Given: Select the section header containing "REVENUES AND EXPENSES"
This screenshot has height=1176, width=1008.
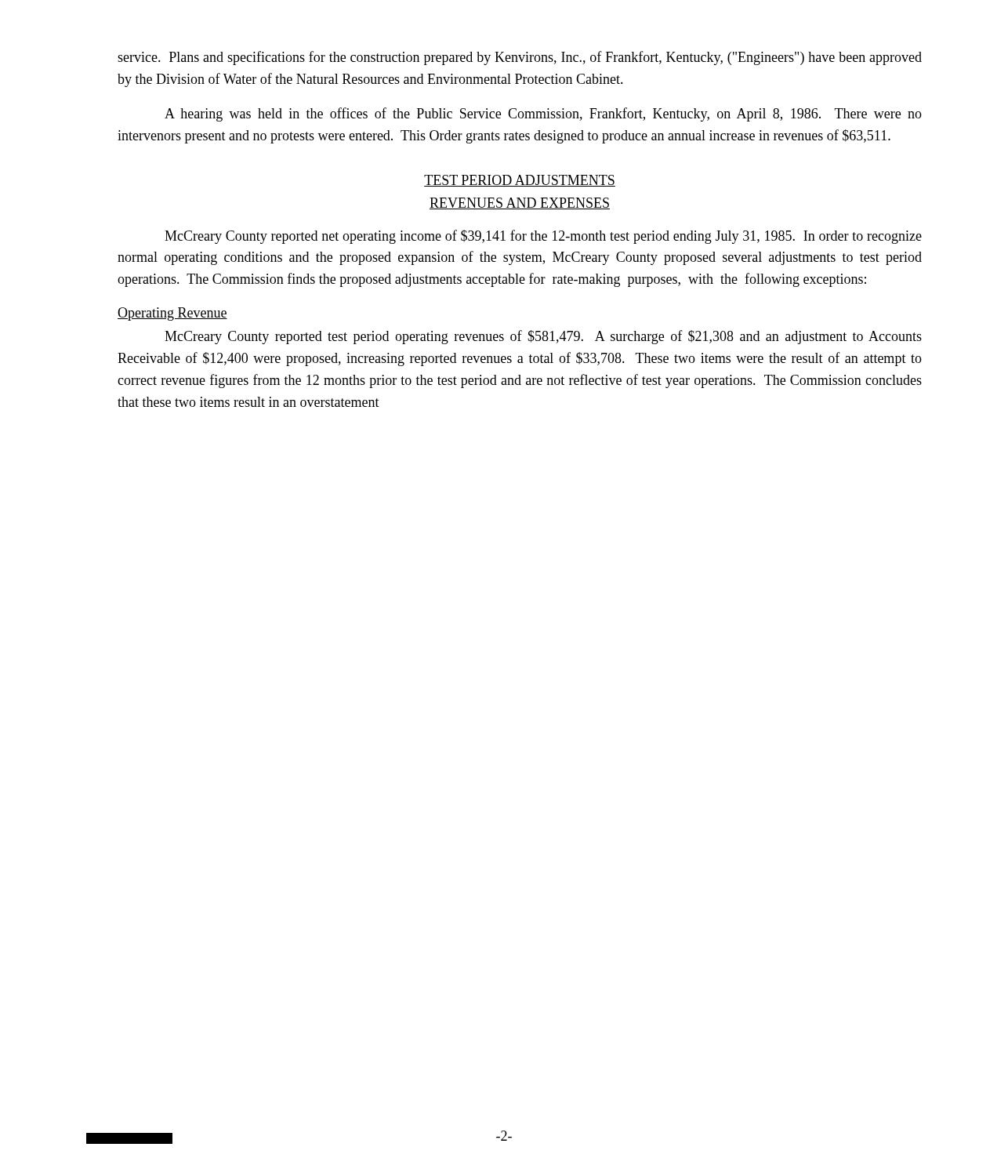Looking at the screenshot, I should click(x=520, y=203).
